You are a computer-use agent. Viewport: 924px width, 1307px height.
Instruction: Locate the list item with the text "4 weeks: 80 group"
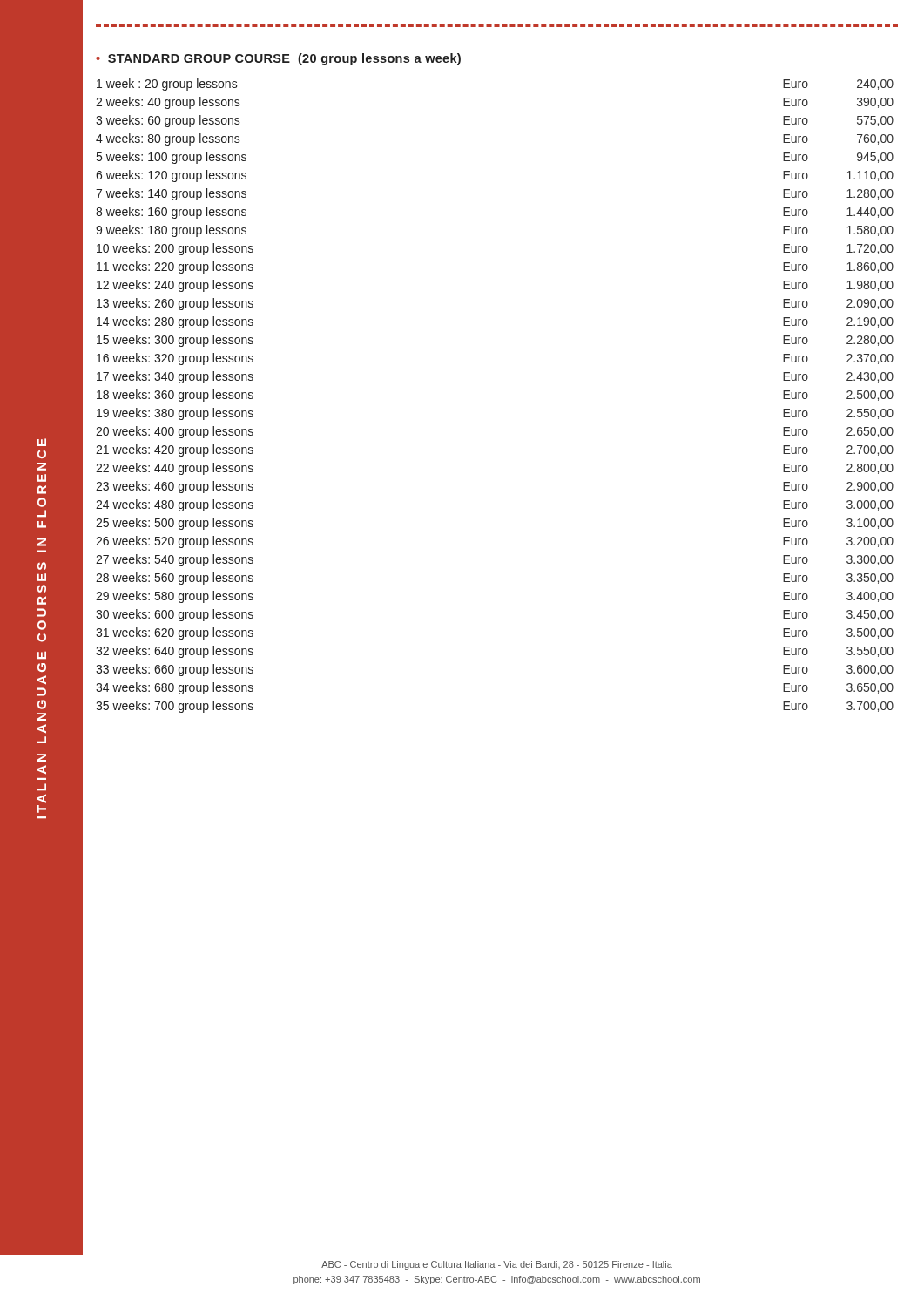coord(166,139)
